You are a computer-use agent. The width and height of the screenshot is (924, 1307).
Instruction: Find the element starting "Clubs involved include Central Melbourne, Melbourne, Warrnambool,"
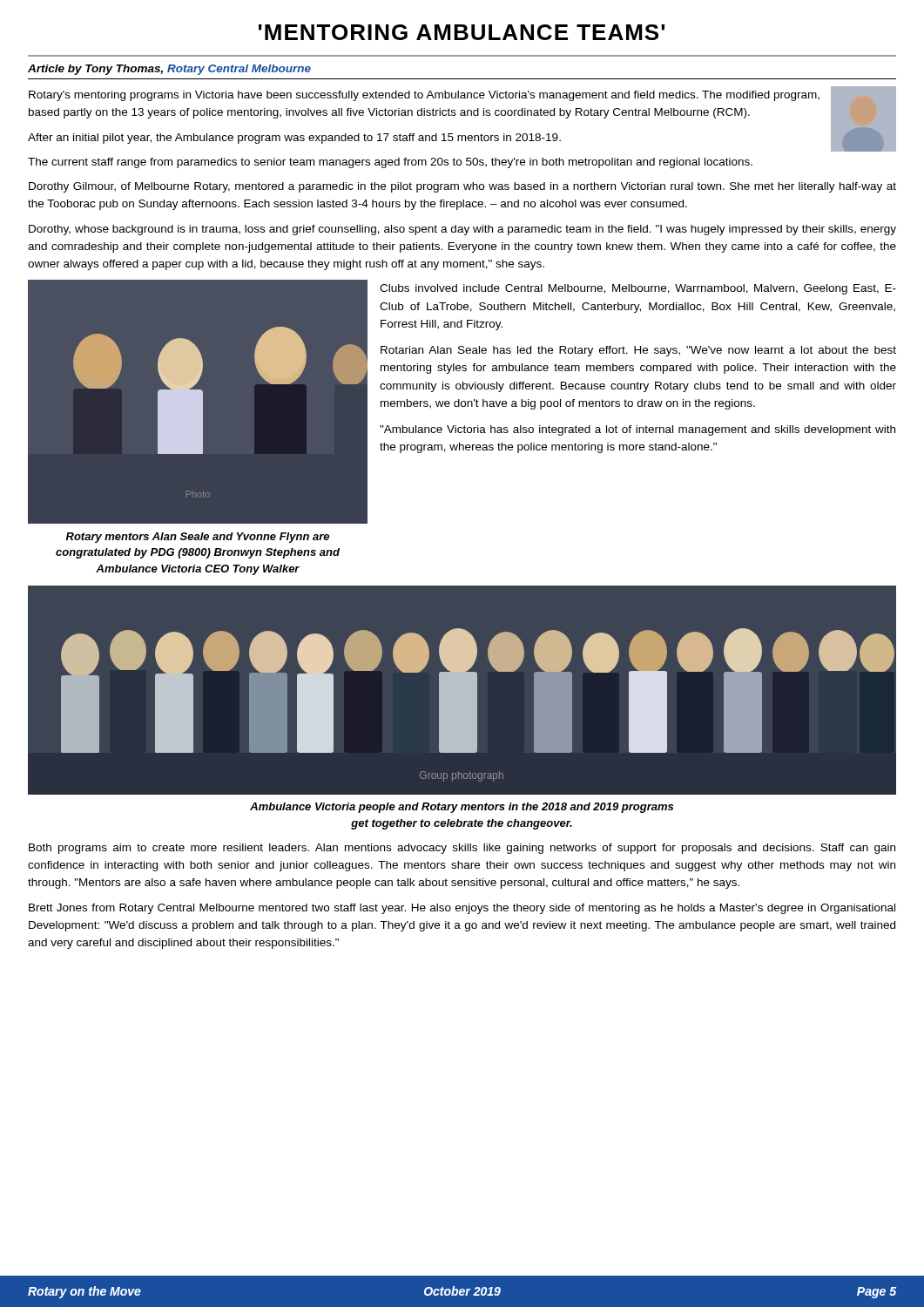(638, 306)
